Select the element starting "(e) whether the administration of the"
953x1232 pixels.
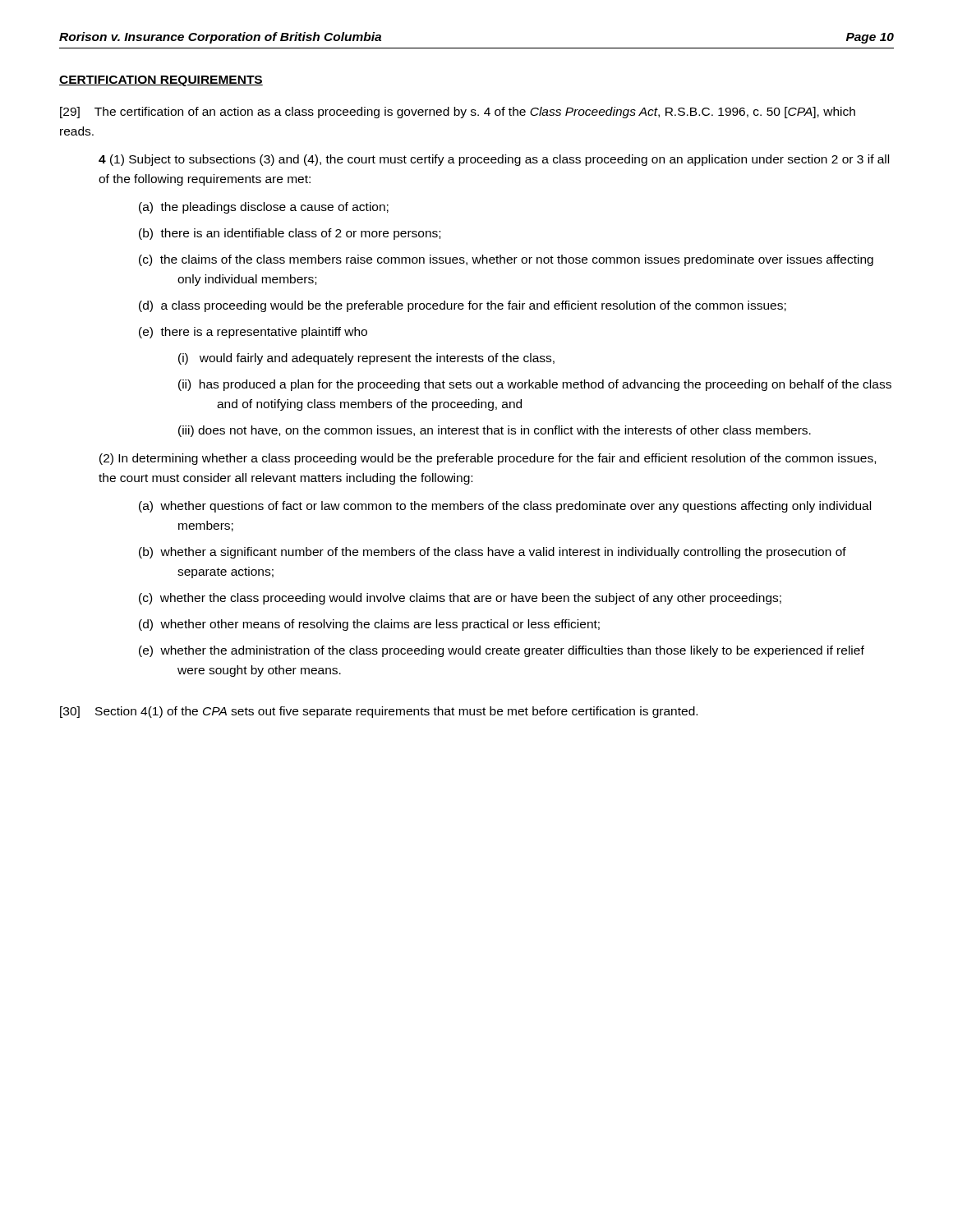501,660
